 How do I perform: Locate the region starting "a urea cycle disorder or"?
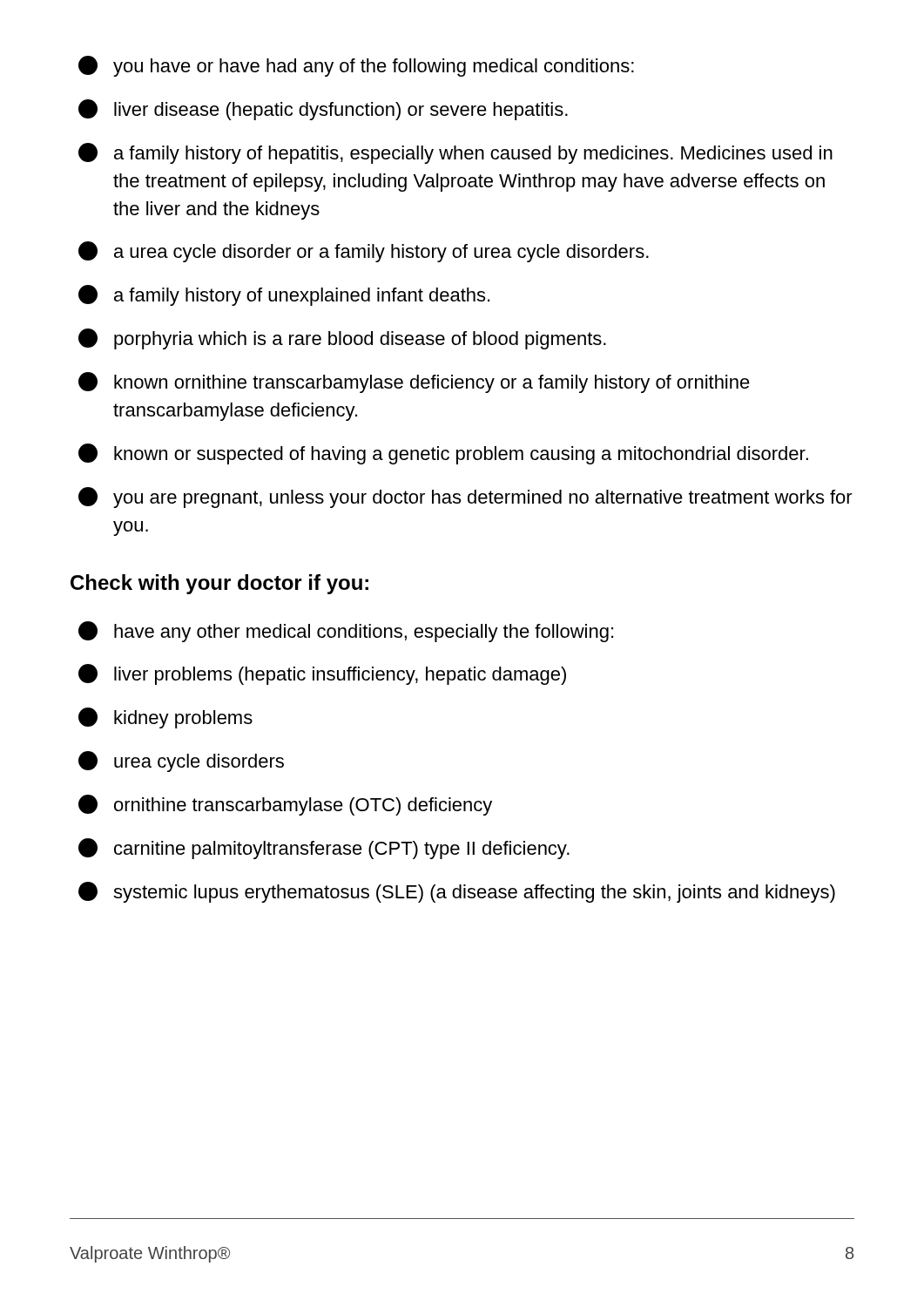[466, 252]
